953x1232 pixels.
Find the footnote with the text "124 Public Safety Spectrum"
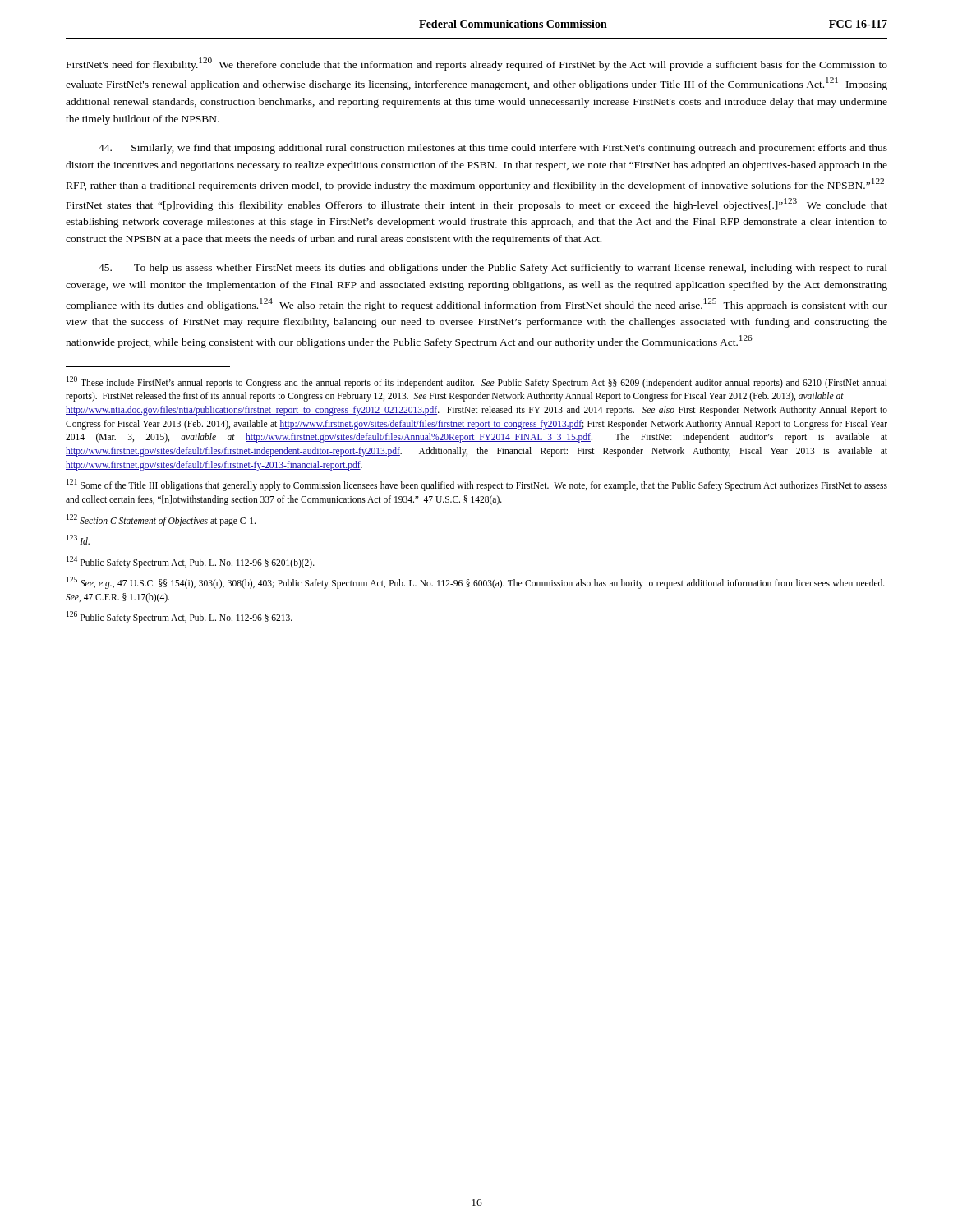[190, 560]
